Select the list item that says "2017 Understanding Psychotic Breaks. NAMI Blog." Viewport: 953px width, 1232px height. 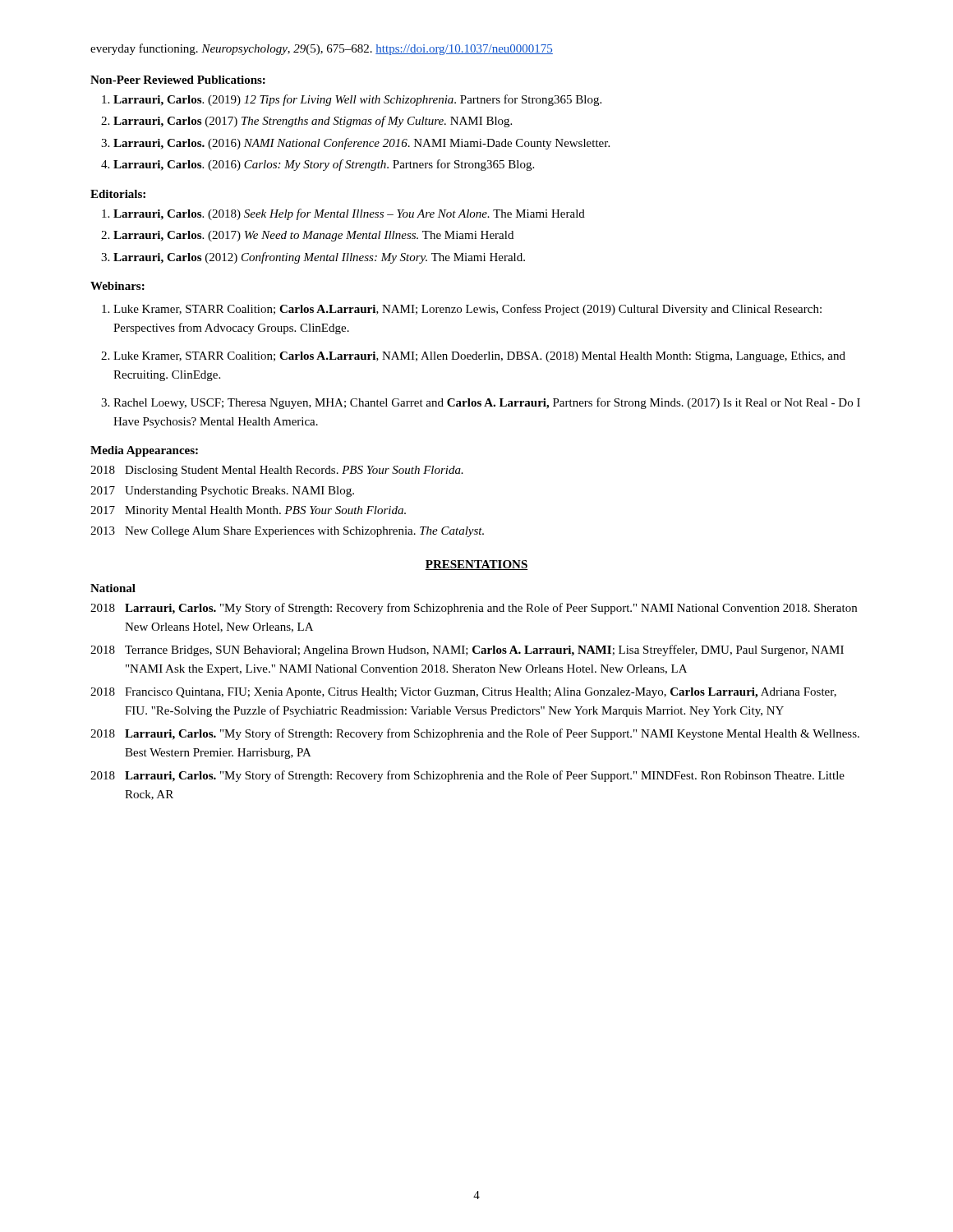tap(222, 492)
